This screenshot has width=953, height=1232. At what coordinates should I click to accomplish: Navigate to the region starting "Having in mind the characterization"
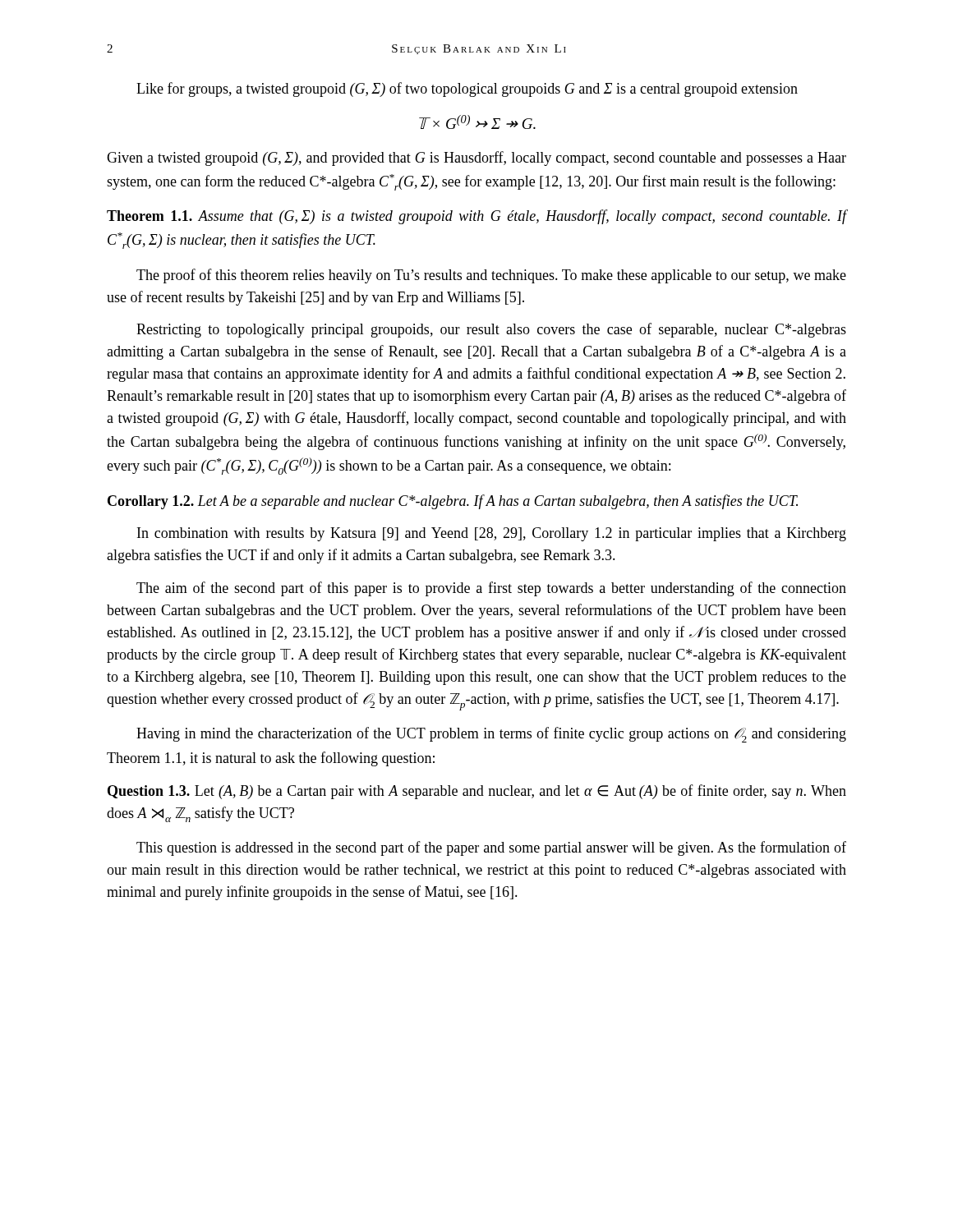476,746
